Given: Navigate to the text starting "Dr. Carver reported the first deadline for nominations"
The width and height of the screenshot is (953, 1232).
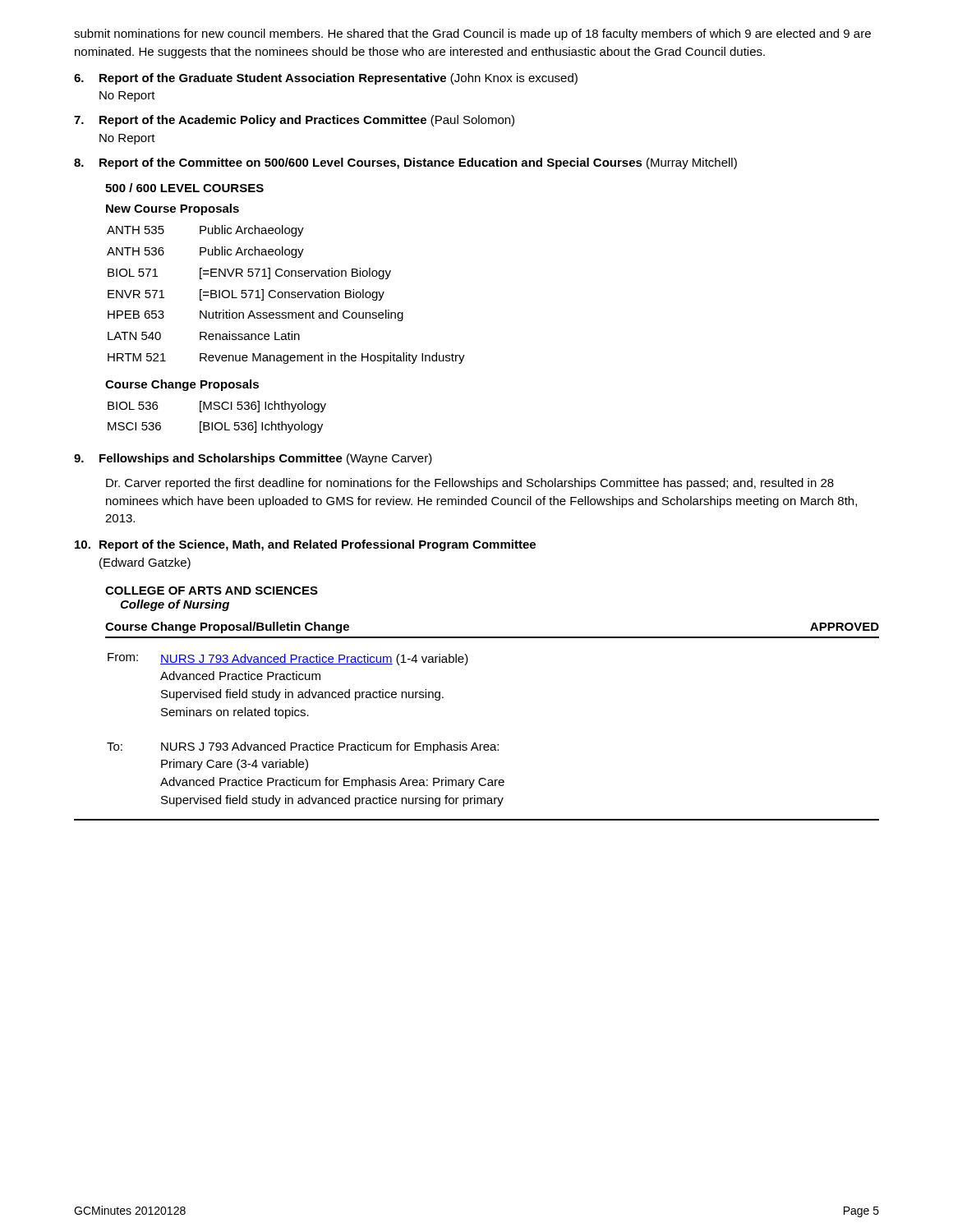Looking at the screenshot, I should click(x=482, y=500).
